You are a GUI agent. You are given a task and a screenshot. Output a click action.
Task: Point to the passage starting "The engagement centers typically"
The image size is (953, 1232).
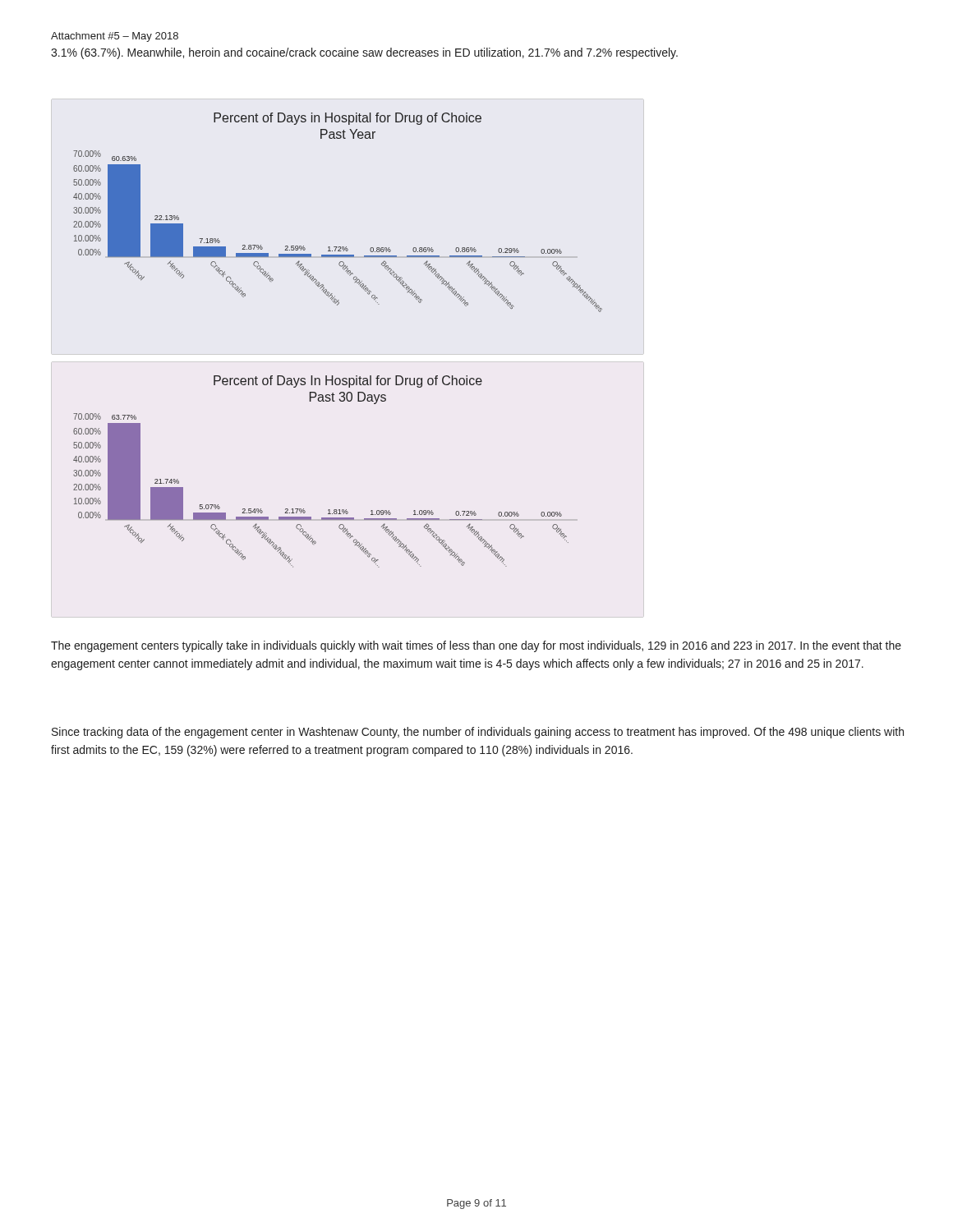pyautogui.click(x=476, y=655)
